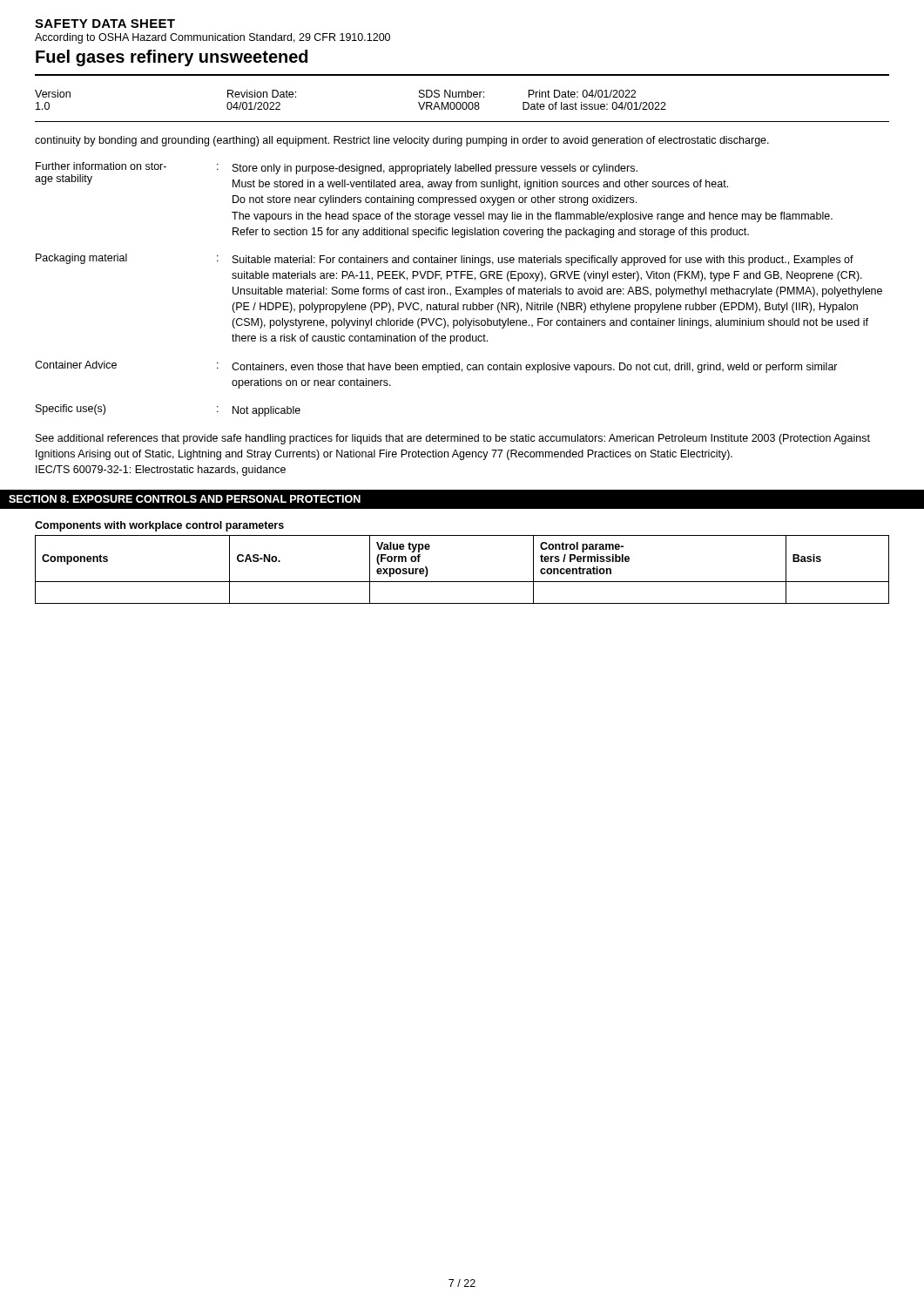This screenshot has height=1307, width=924.
Task: Find the text block with the text "continuity by bonding and grounding (earthing) all equipment."
Action: coord(402,140)
